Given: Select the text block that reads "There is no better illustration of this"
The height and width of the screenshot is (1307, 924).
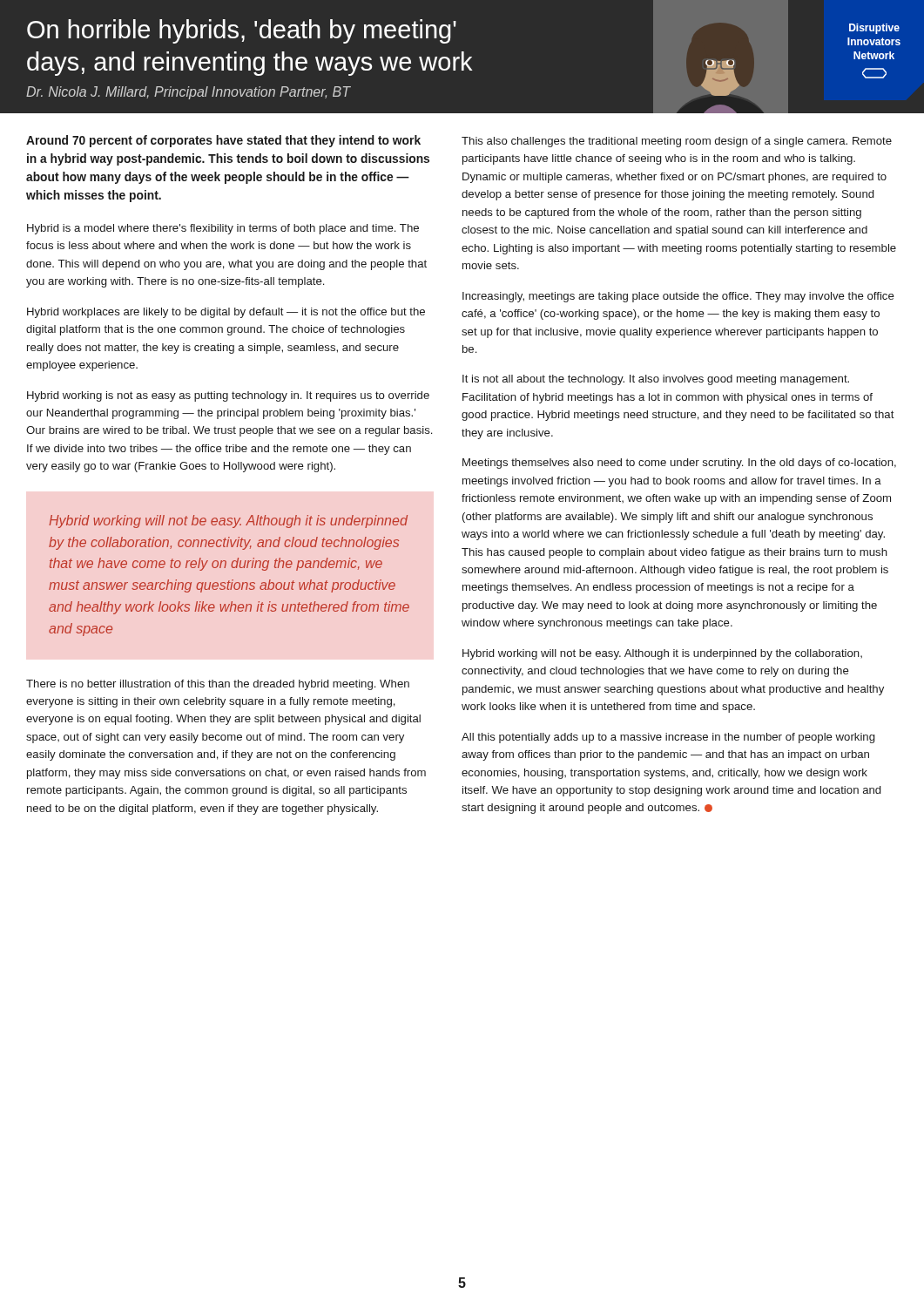Looking at the screenshot, I should coord(226,746).
